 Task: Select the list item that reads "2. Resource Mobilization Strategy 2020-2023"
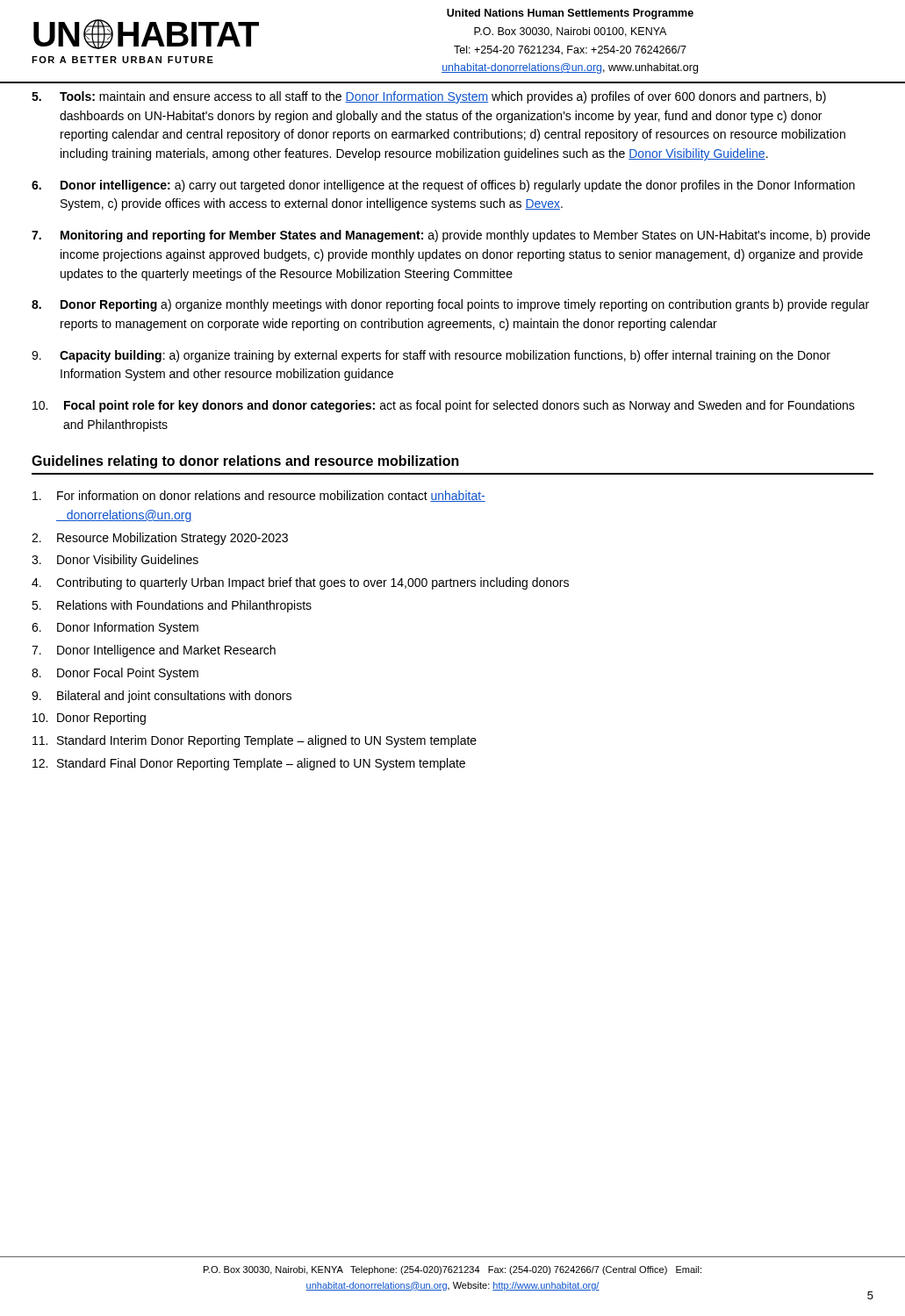(x=160, y=538)
